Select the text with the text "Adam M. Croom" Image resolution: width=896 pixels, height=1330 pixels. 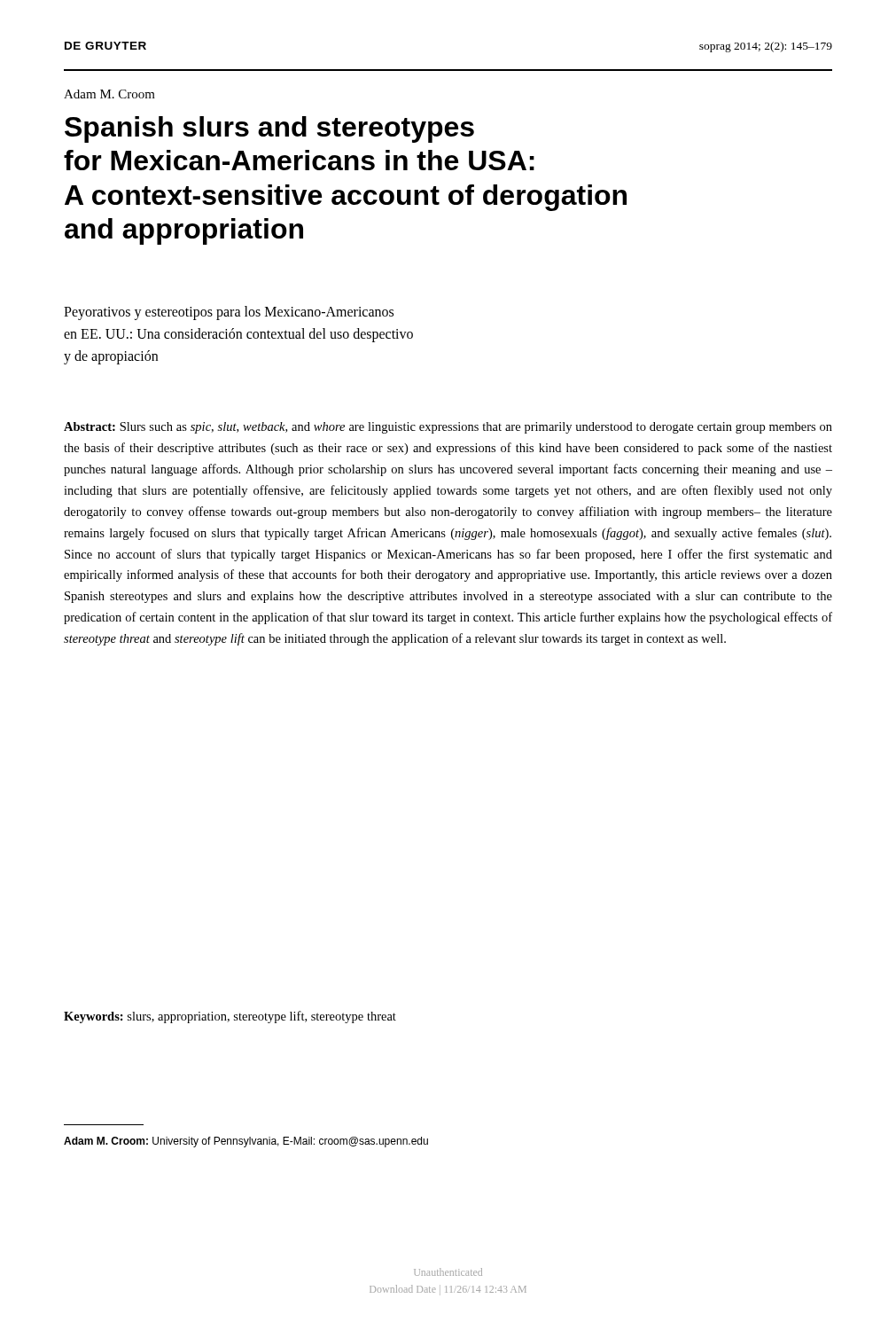pos(109,94)
